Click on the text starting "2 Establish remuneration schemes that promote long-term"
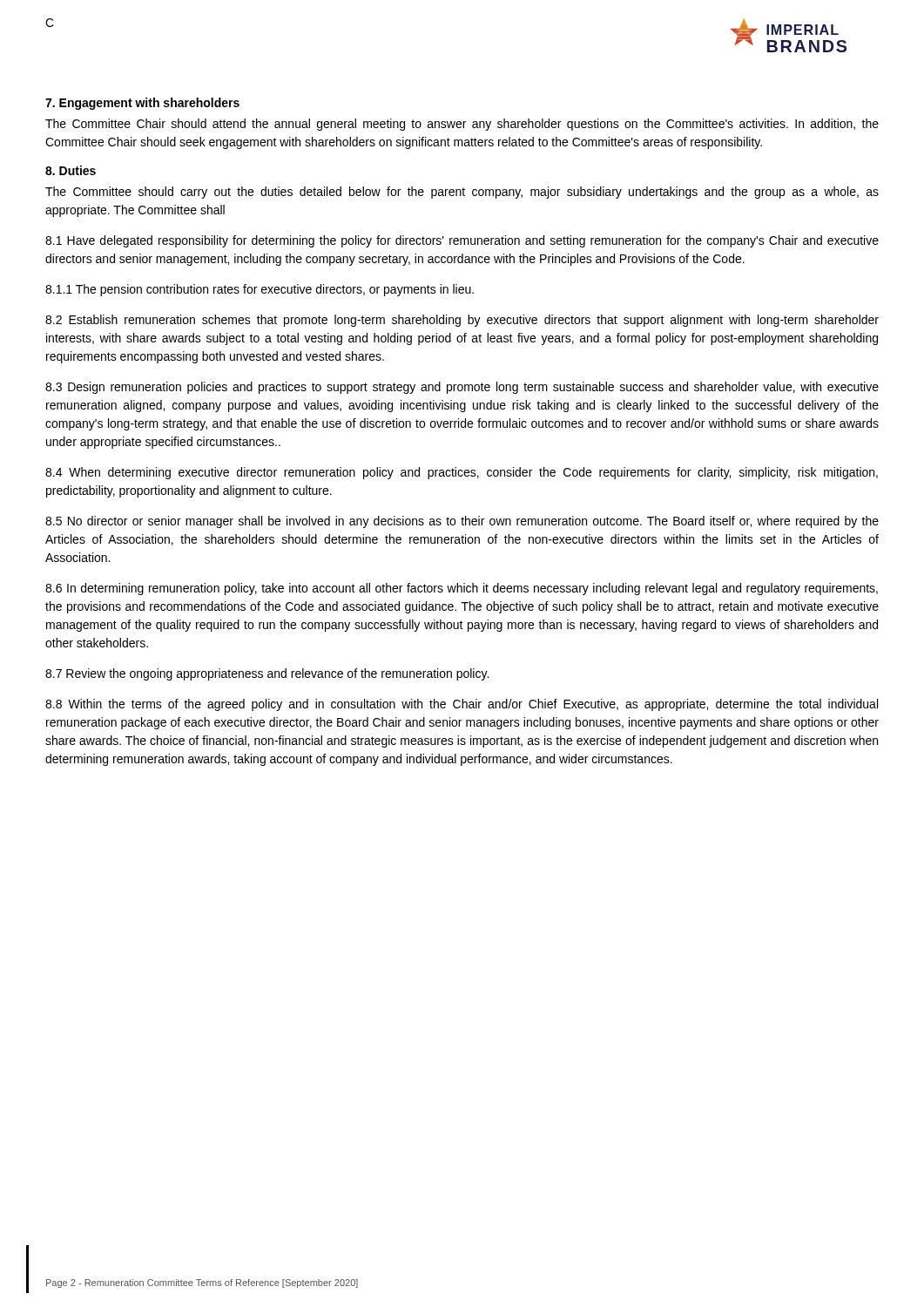This screenshot has height=1307, width=924. 462,338
